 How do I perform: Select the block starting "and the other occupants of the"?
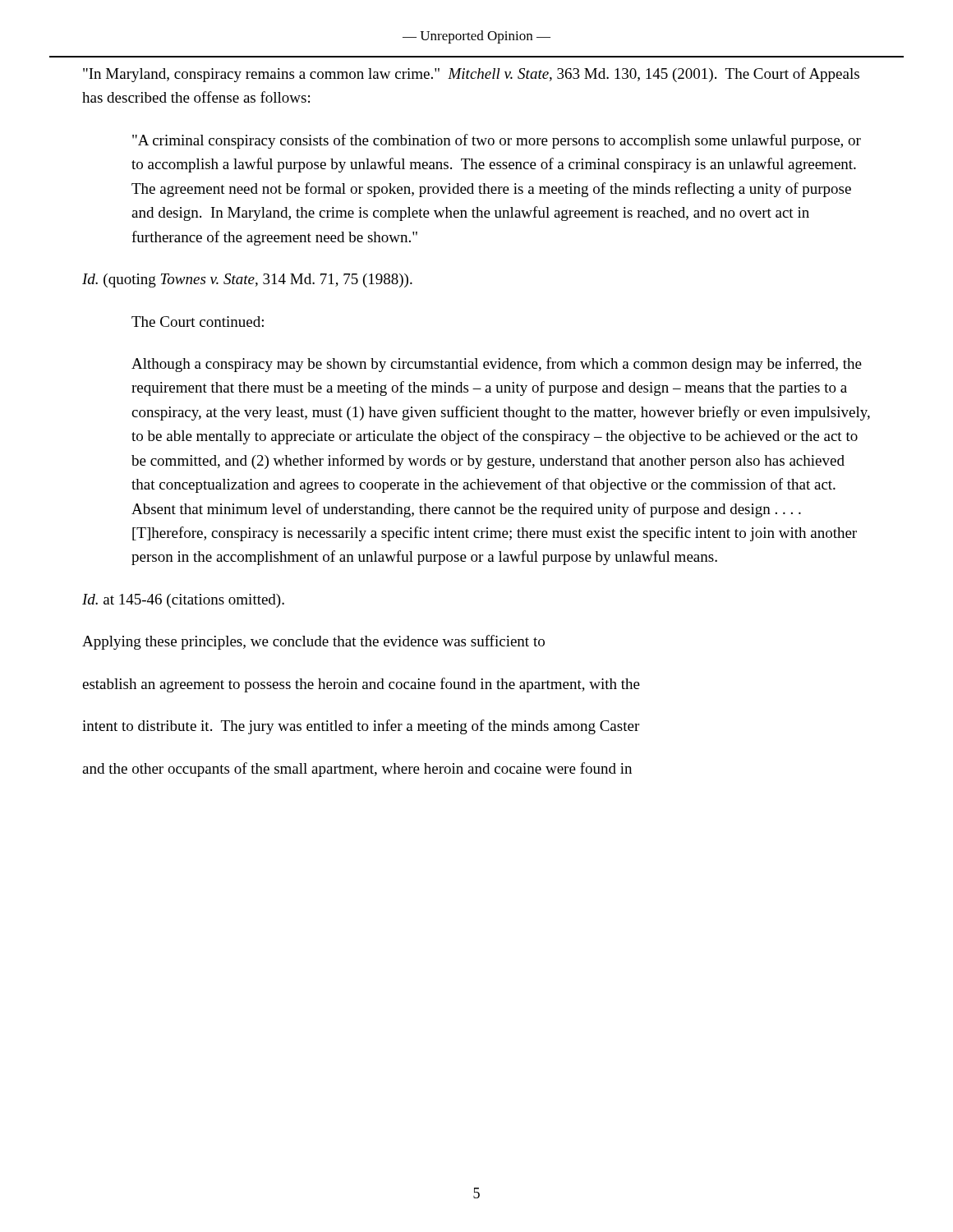[x=476, y=768]
